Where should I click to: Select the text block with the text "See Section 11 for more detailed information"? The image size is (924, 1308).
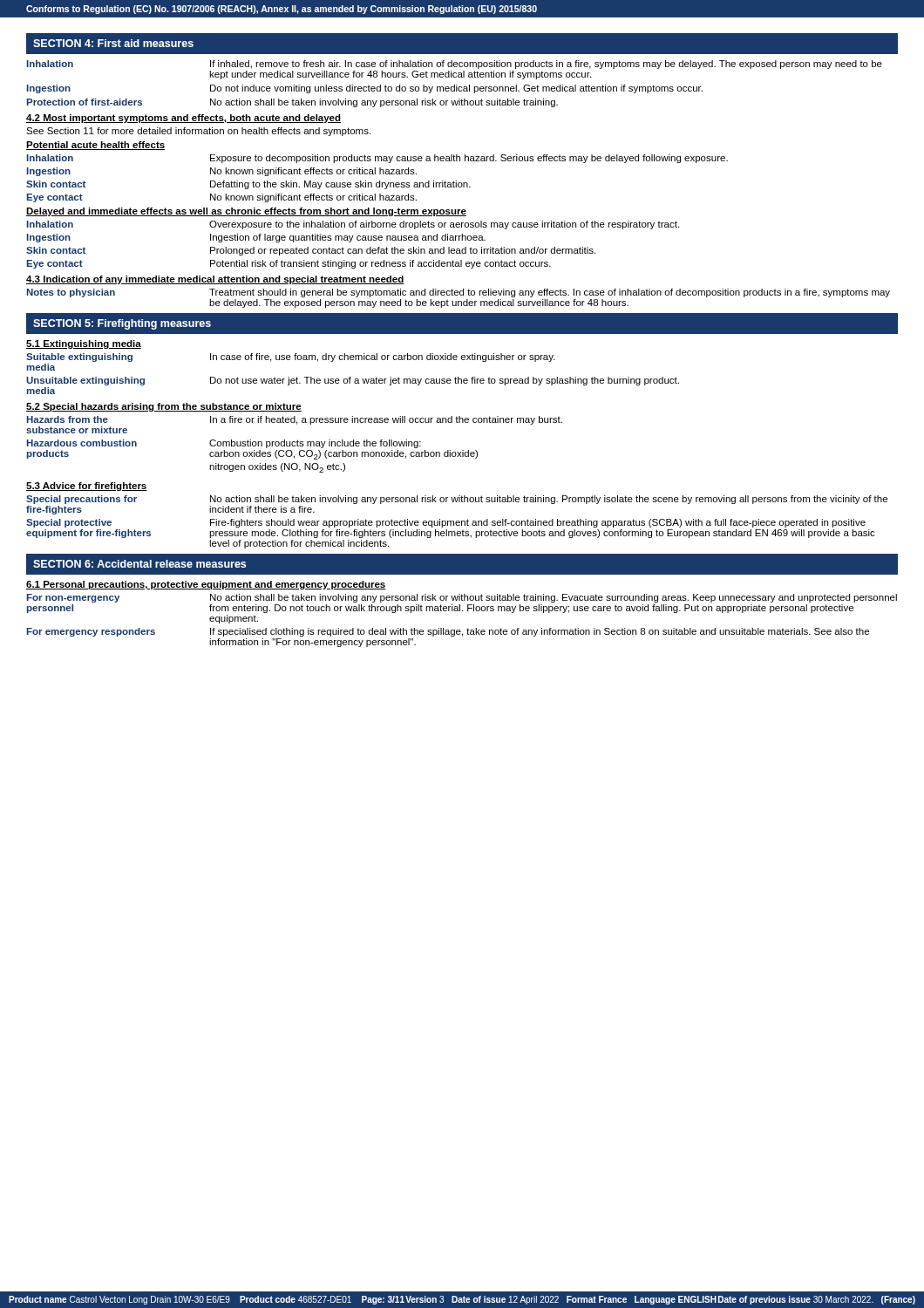click(199, 131)
